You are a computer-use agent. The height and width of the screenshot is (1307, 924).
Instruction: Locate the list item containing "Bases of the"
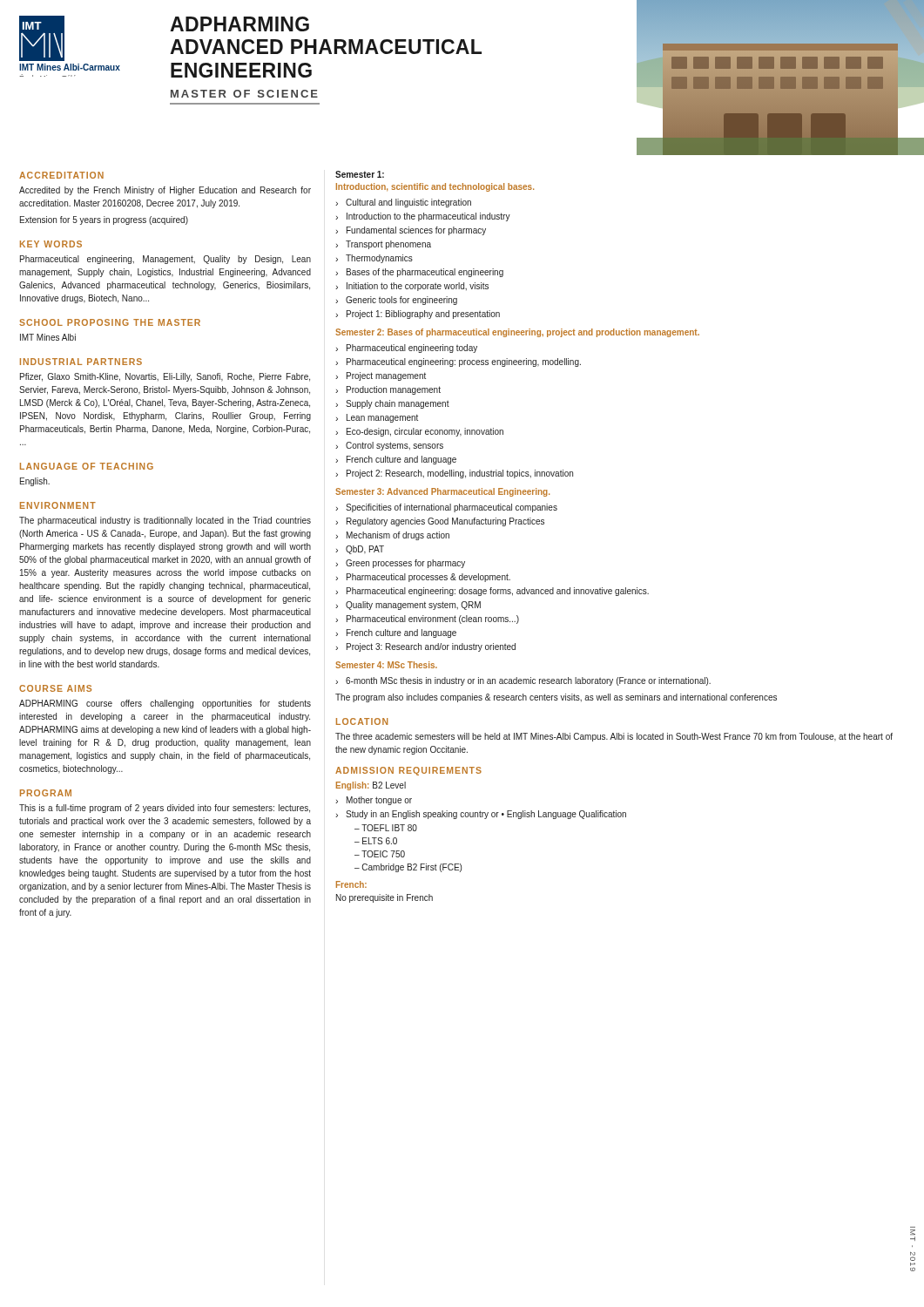(425, 272)
